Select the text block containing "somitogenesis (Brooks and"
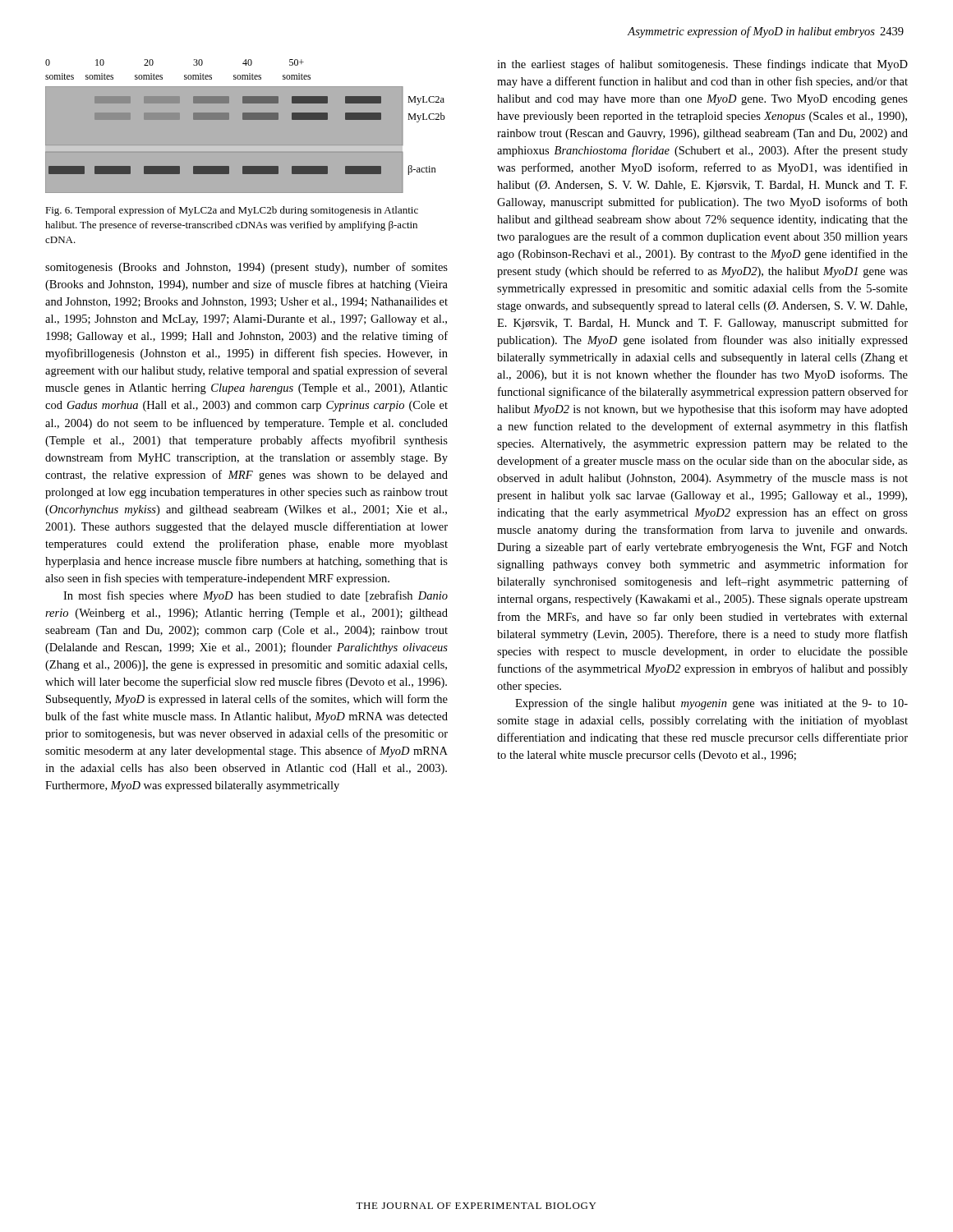Screen dimensions: 1232x953 246,527
